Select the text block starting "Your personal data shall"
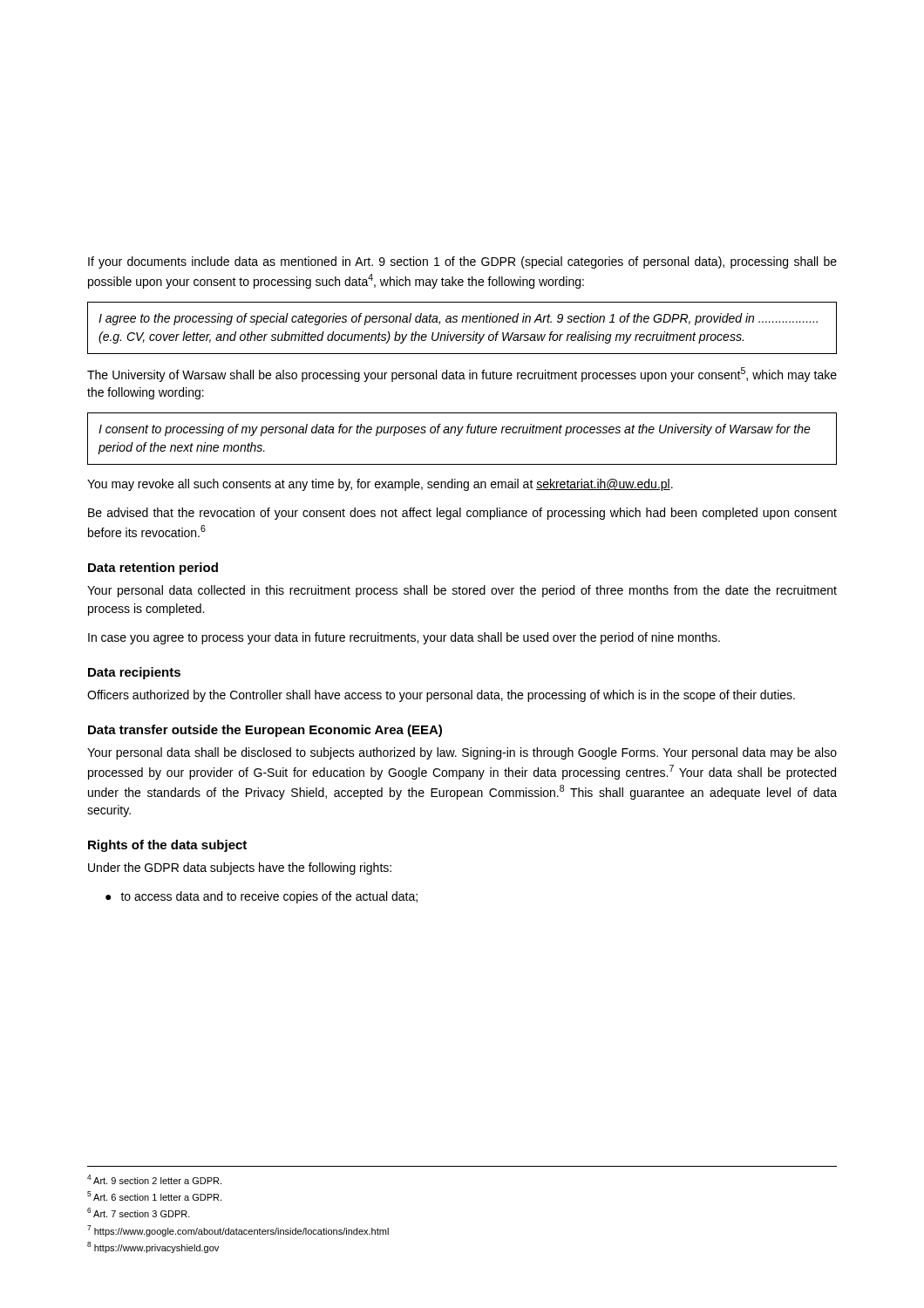The image size is (924, 1308). coord(462,781)
